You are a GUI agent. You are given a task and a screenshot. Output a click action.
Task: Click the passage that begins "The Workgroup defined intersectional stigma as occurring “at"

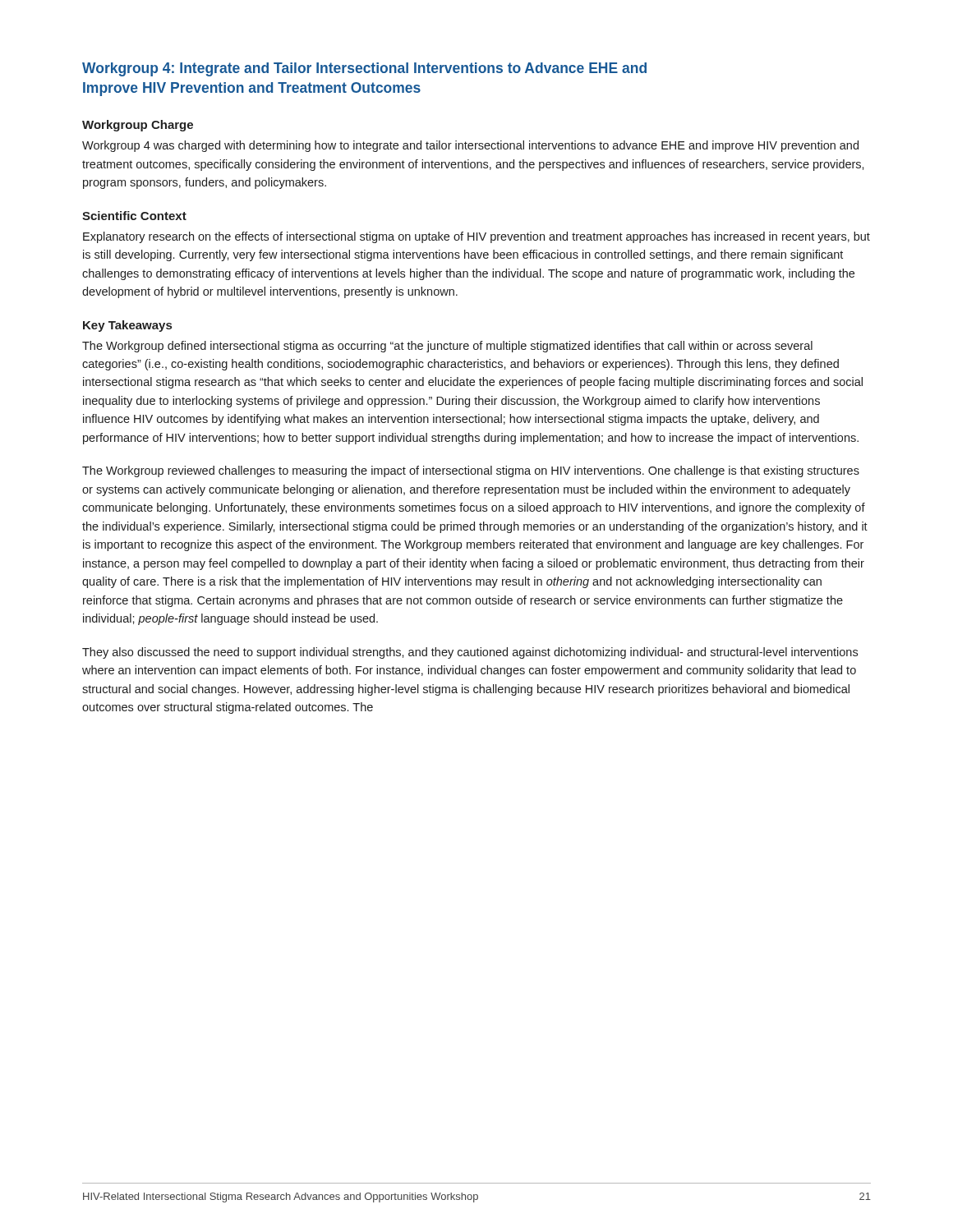[476, 392]
